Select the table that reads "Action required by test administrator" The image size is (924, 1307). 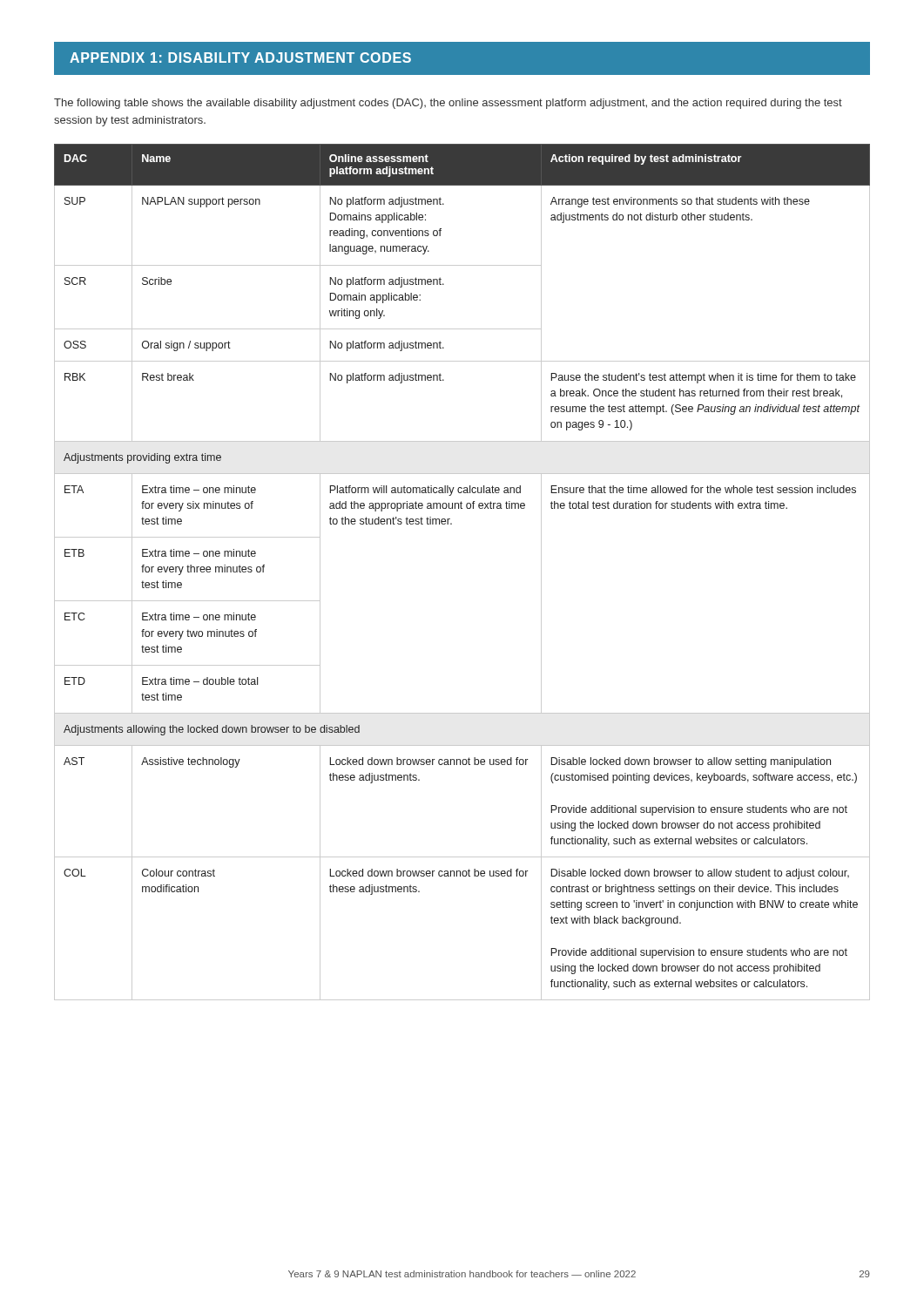(462, 572)
